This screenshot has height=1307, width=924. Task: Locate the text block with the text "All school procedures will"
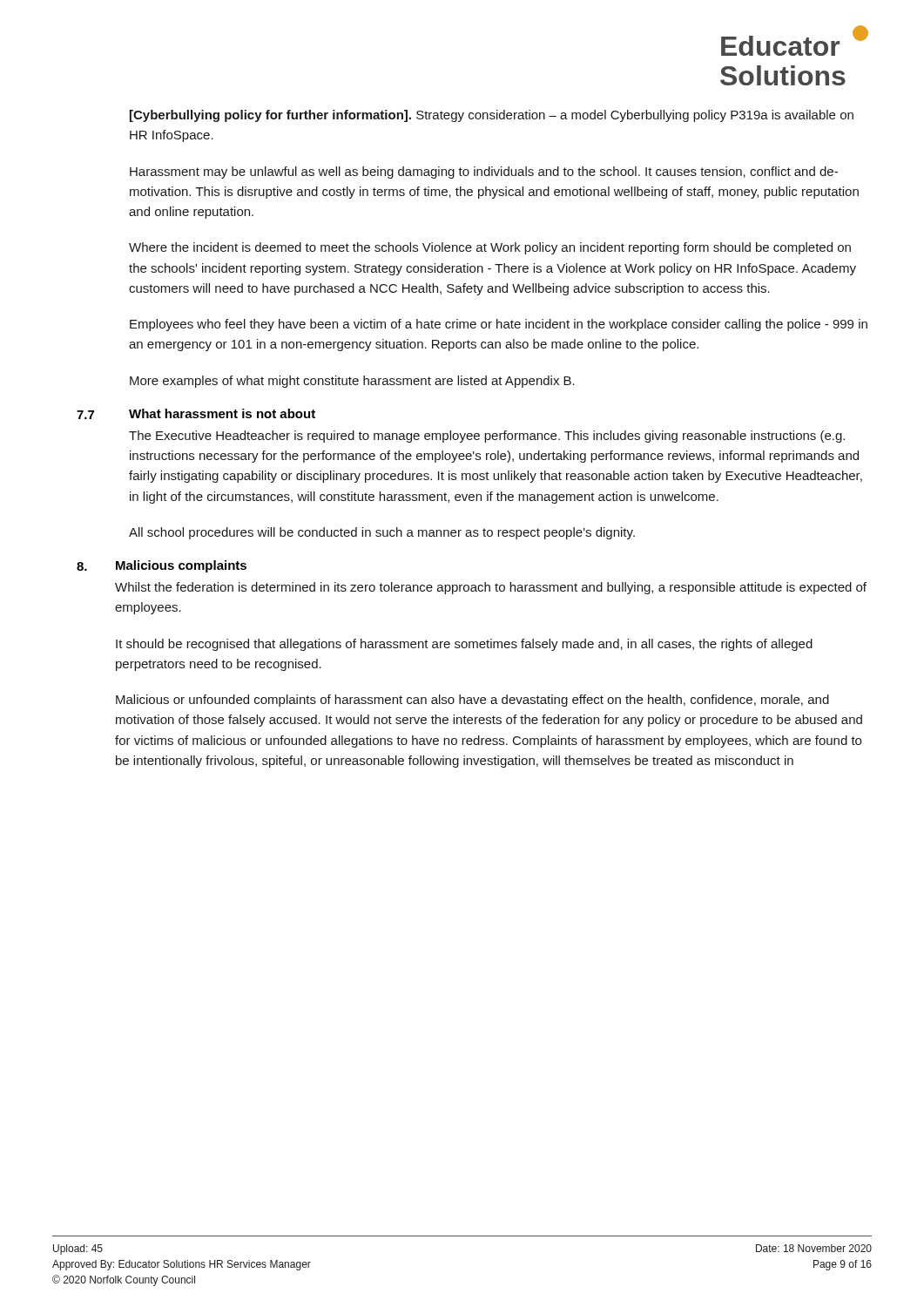(x=382, y=532)
